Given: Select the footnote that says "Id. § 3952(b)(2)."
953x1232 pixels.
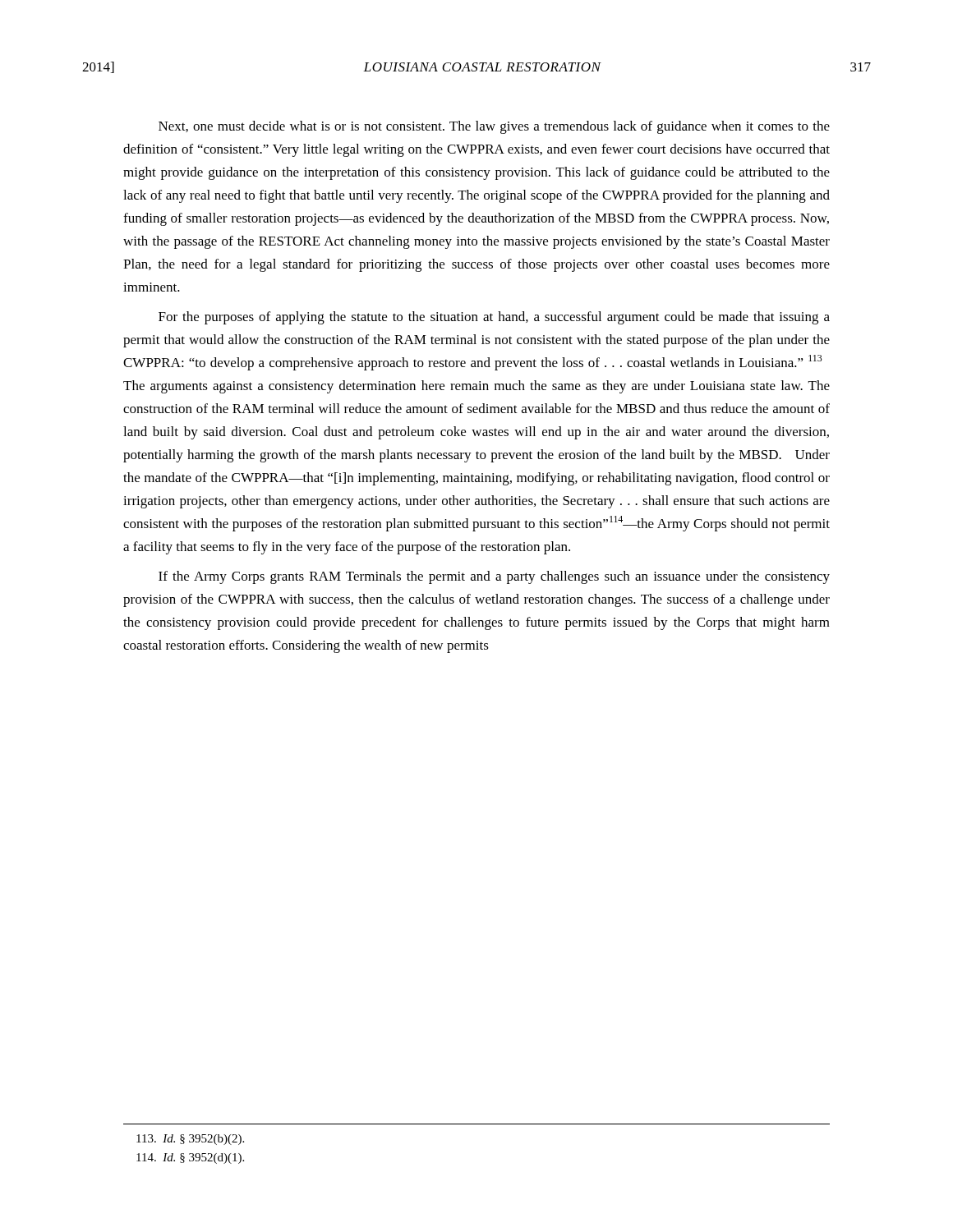Looking at the screenshot, I should (x=184, y=1138).
